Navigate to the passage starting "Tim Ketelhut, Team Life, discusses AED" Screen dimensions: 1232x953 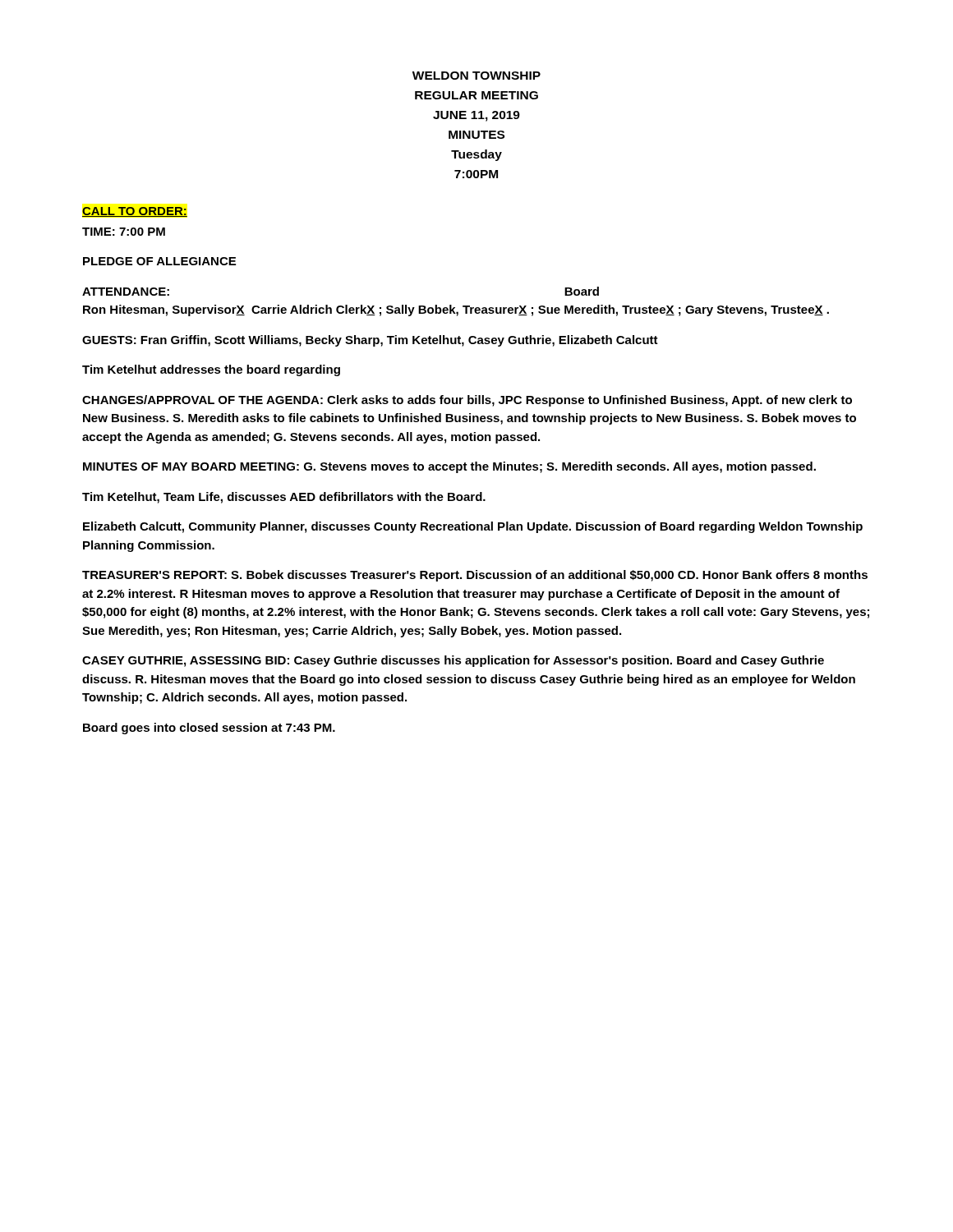[284, 496]
